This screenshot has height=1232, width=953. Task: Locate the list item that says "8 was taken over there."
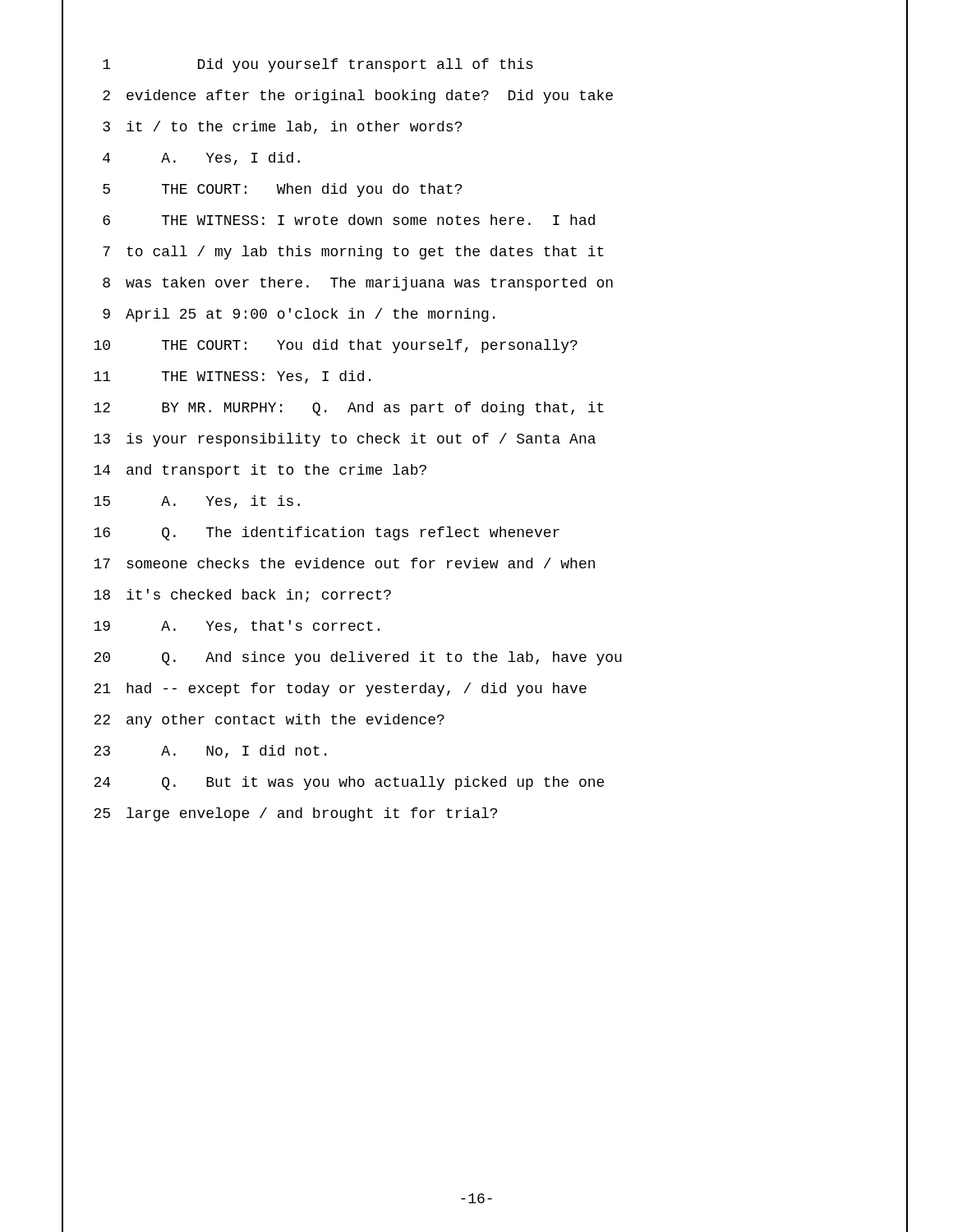(485, 283)
